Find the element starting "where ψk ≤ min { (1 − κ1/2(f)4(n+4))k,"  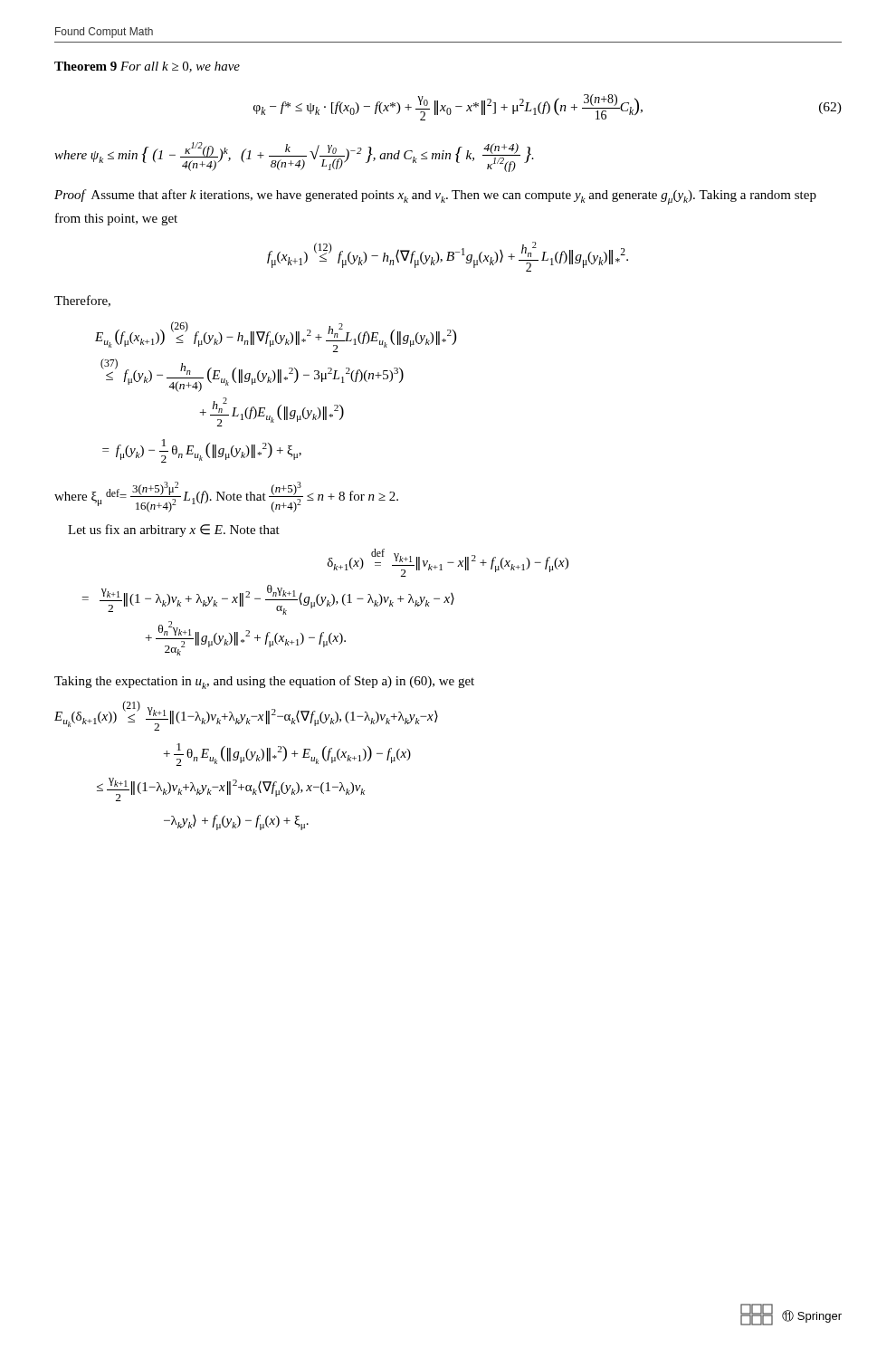tap(295, 156)
